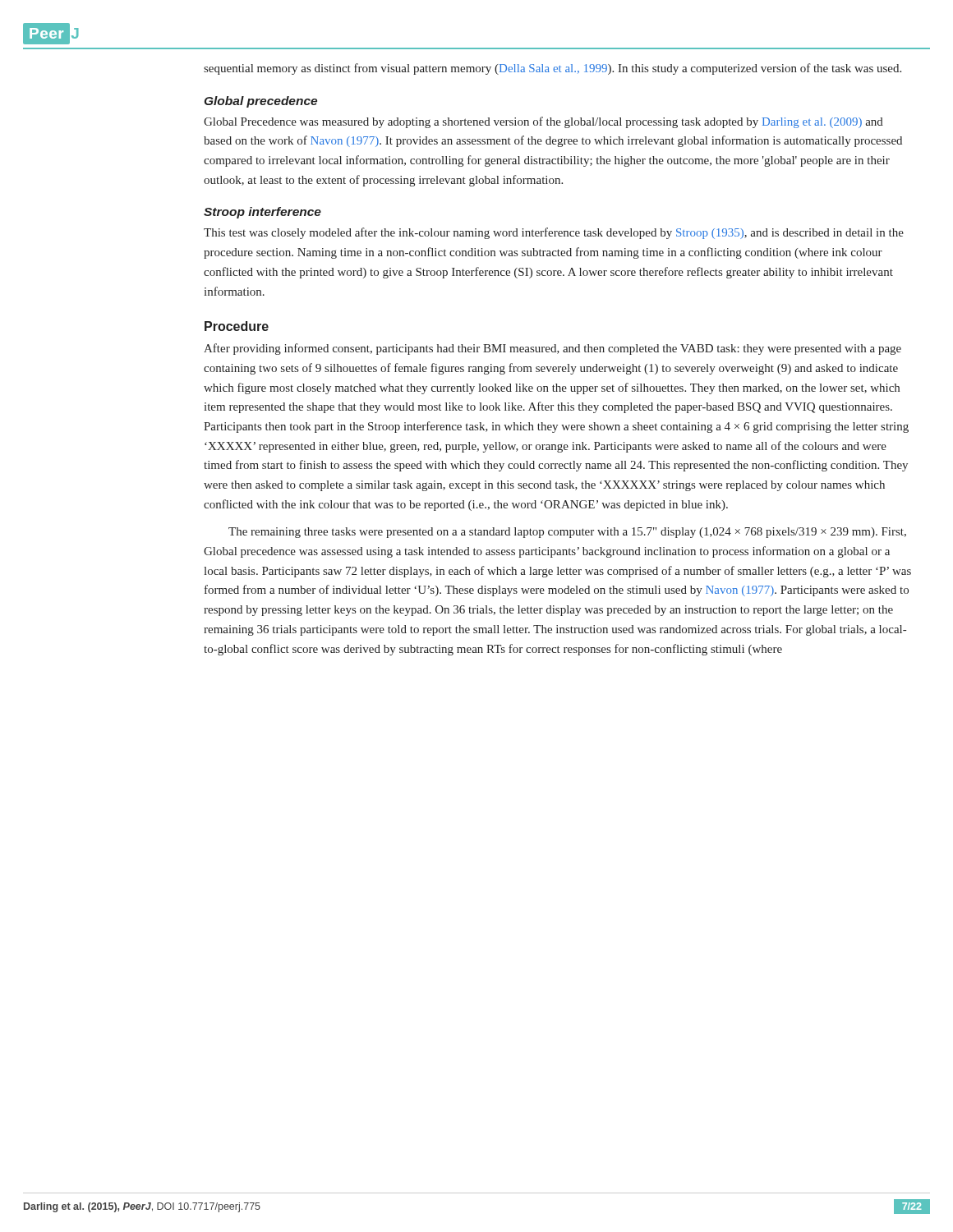Locate the section header containing "Stroop interference"

pos(263,212)
